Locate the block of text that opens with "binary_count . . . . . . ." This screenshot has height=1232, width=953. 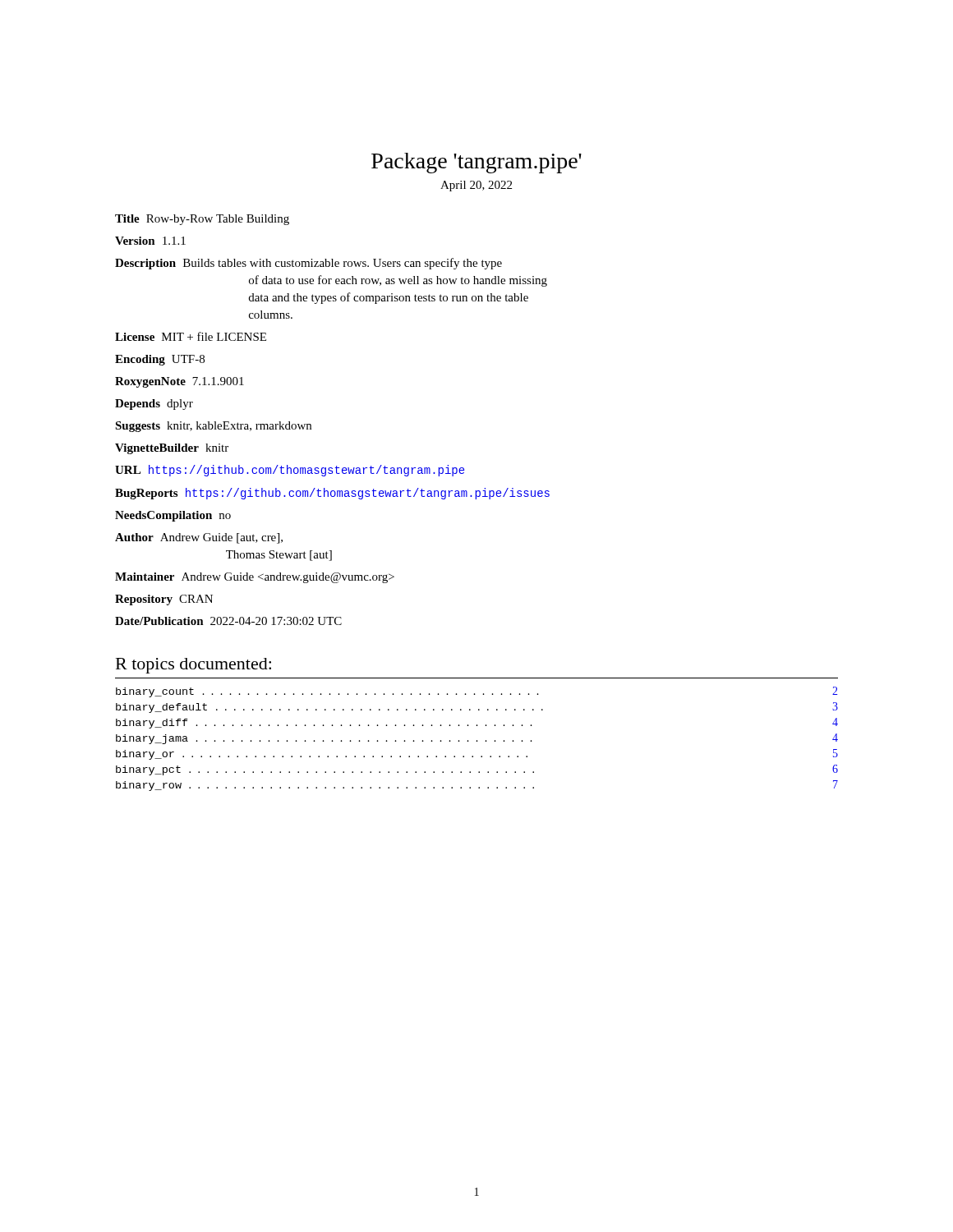(x=476, y=692)
